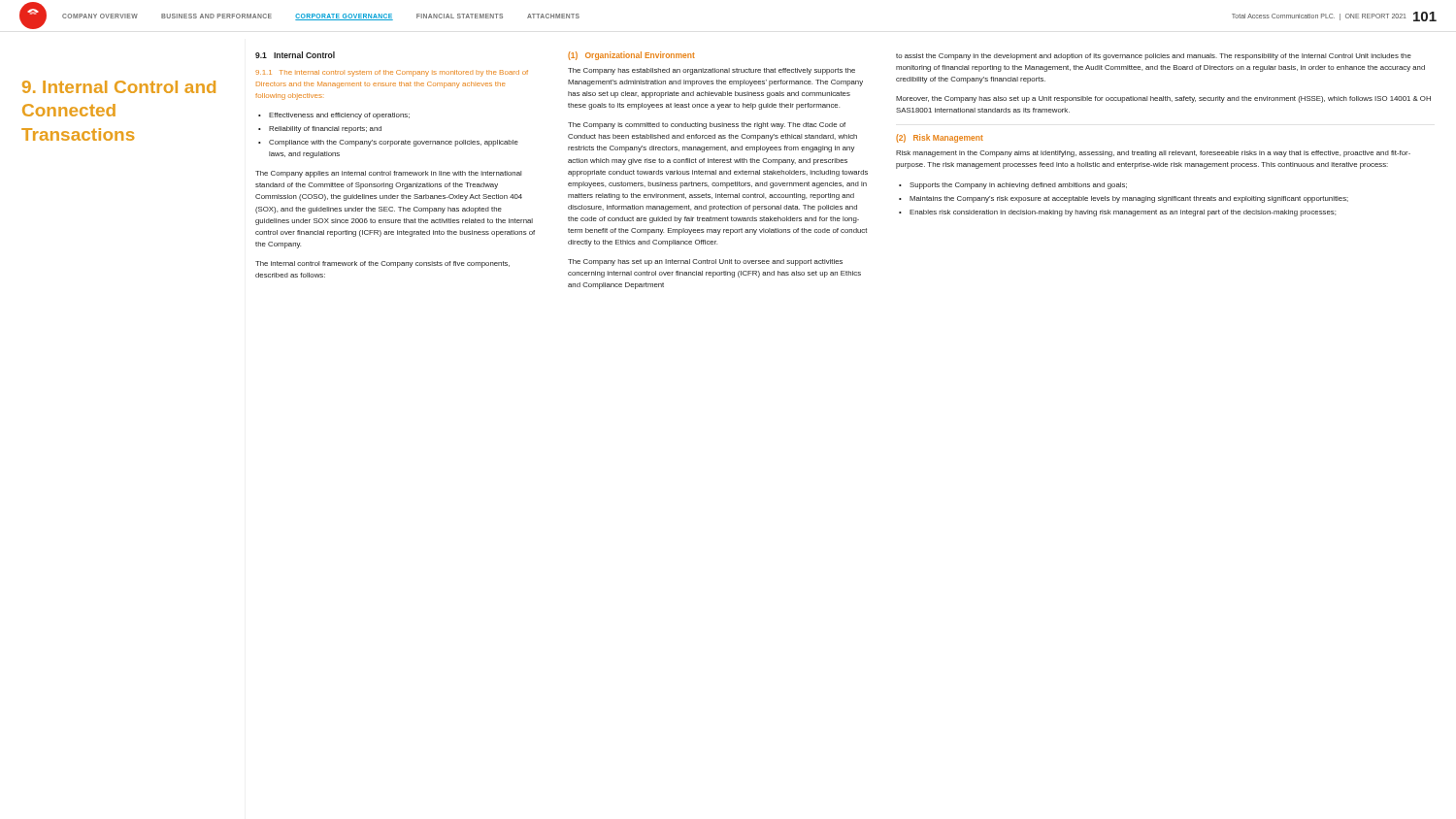
Task: Find the block starting "The Company is committed to"
Action: [x=718, y=184]
